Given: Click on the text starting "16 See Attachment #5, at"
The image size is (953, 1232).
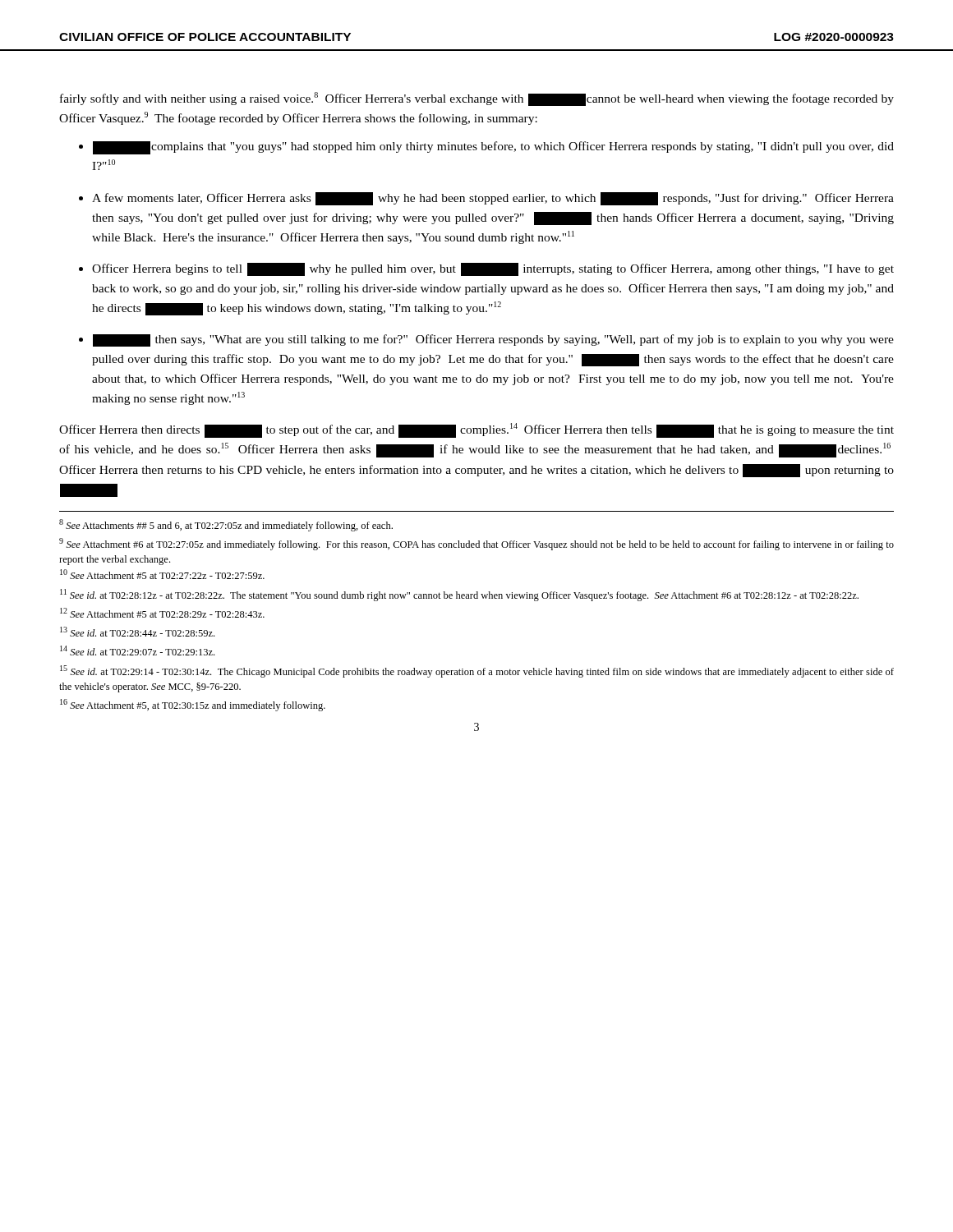Looking at the screenshot, I should [192, 704].
